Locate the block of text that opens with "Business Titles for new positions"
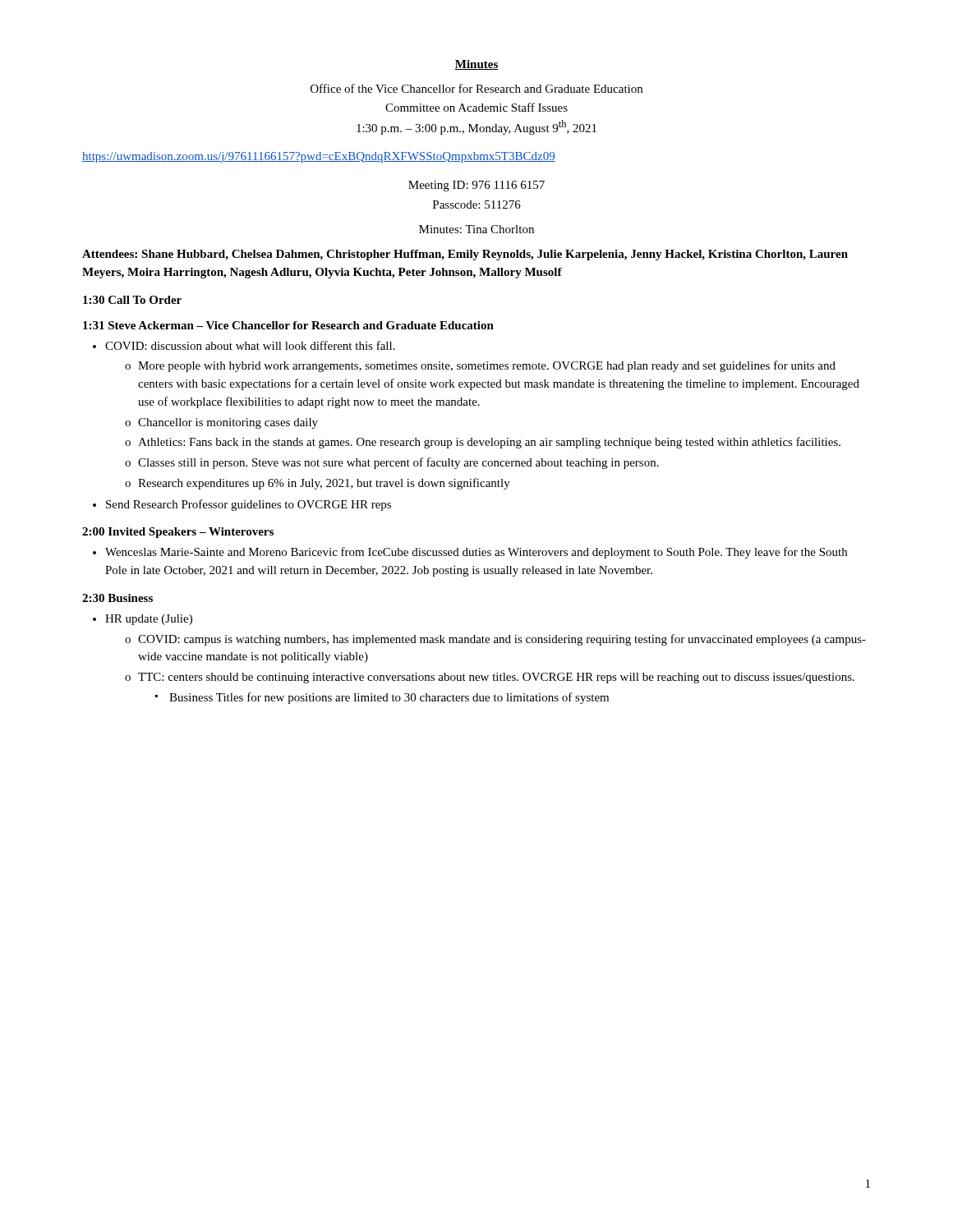This screenshot has height=1232, width=953. click(x=389, y=697)
